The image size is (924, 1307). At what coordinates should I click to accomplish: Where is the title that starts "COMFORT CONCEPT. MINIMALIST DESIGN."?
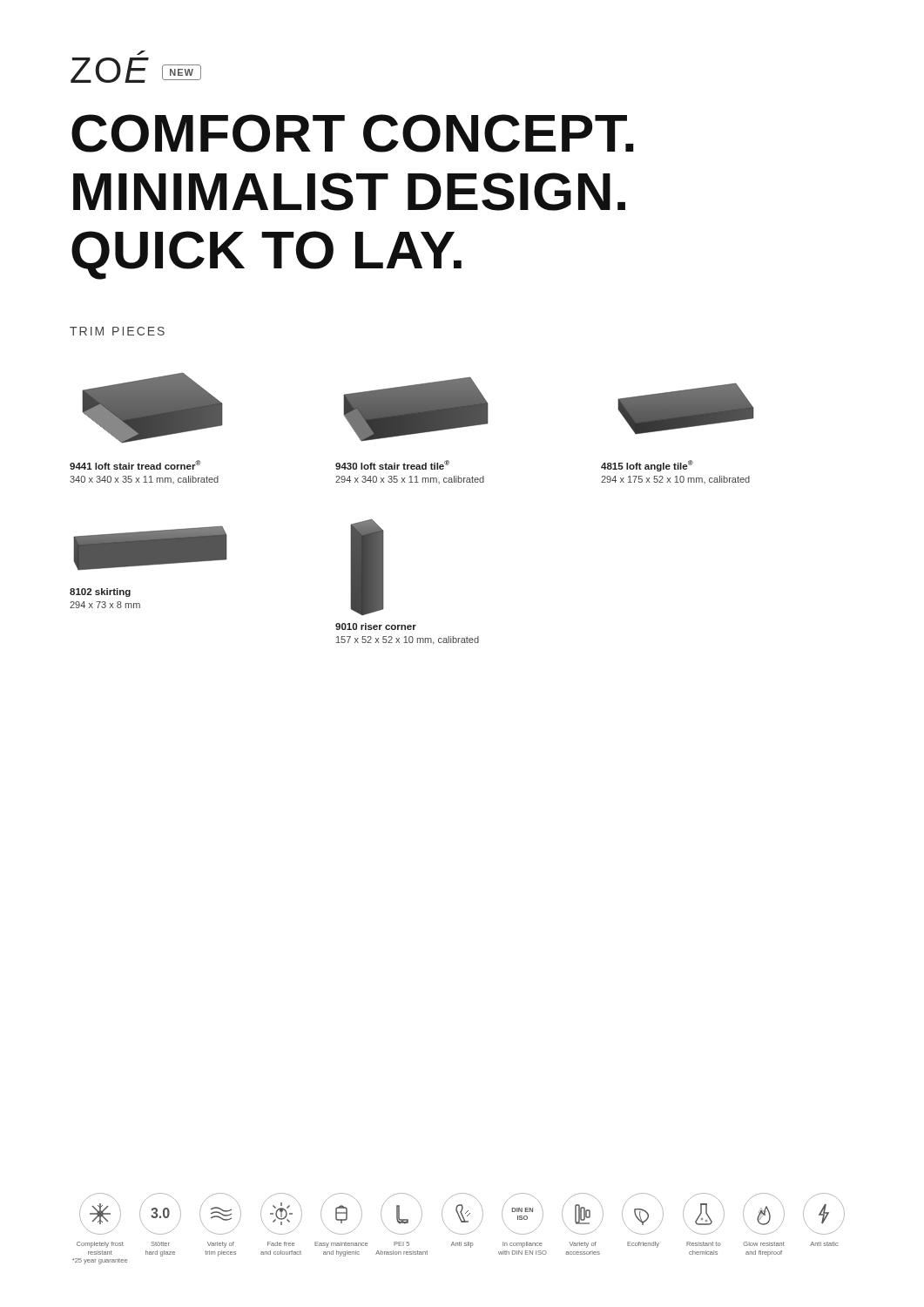pos(462,192)
